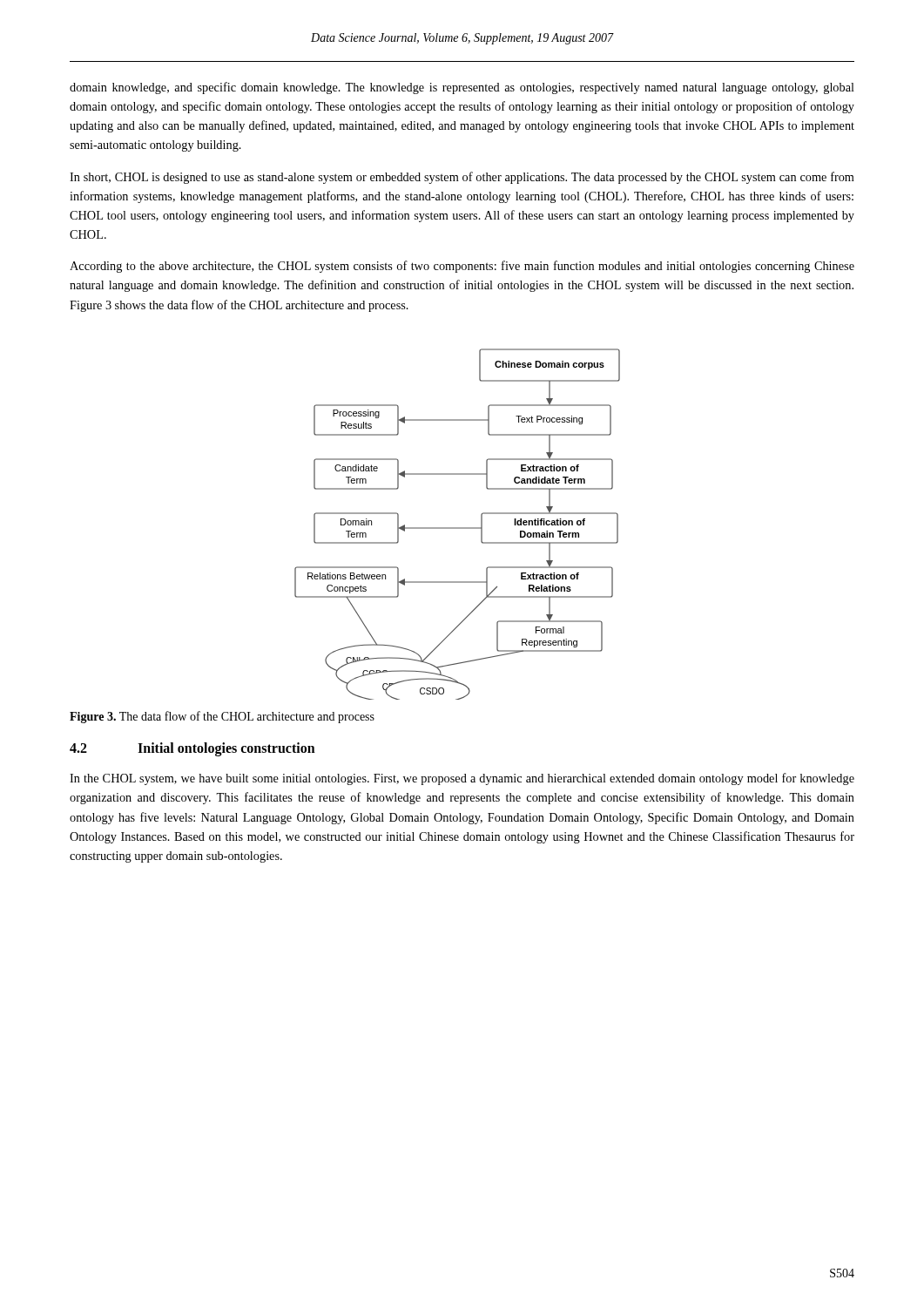
Task: Click on the text block with the text "According to the"
Action: pyautogui.click(x=462, y=285)
